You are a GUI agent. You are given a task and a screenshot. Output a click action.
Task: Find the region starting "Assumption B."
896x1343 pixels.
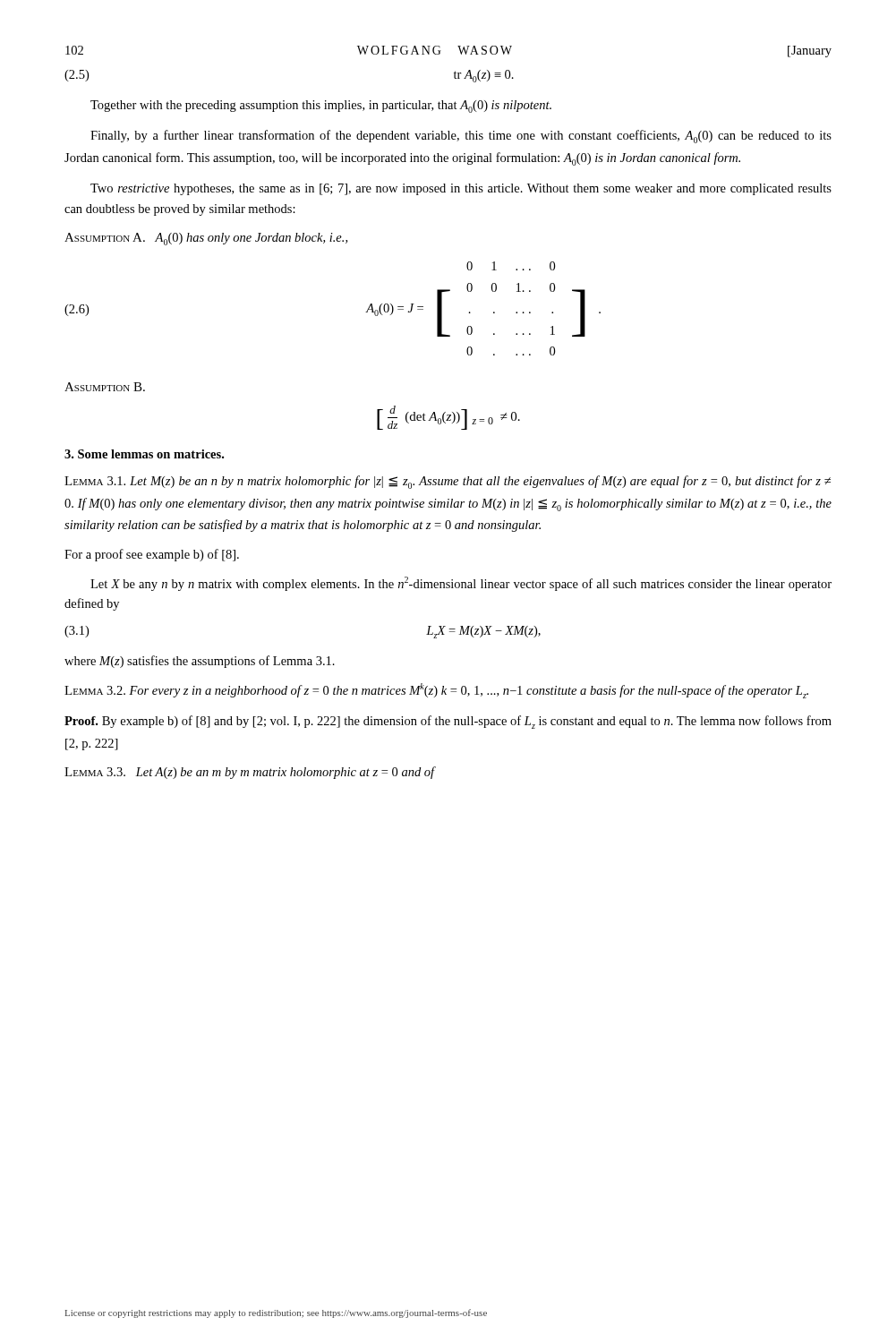click(105, 387)
